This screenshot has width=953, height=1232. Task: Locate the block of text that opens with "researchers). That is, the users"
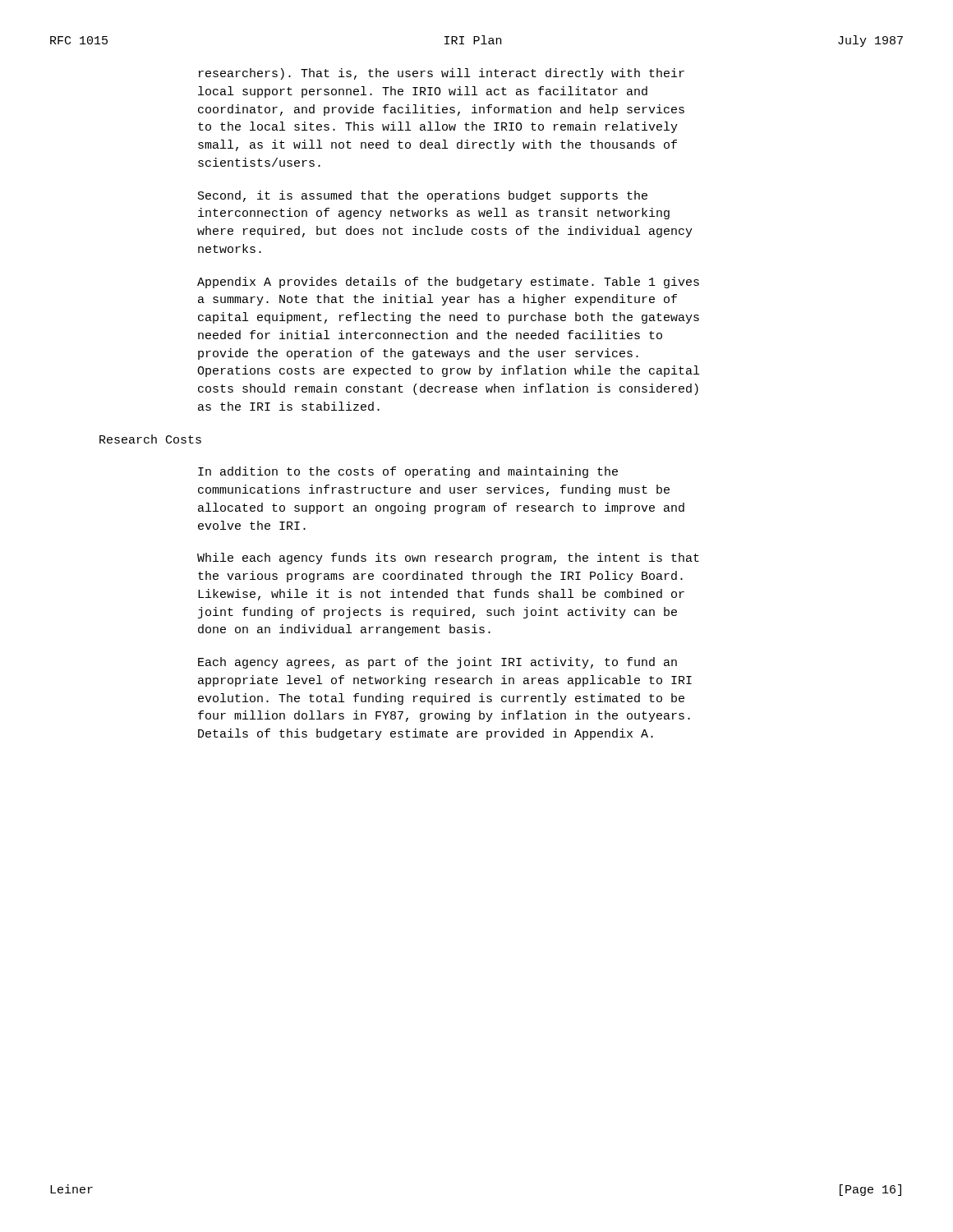(441, 119)
